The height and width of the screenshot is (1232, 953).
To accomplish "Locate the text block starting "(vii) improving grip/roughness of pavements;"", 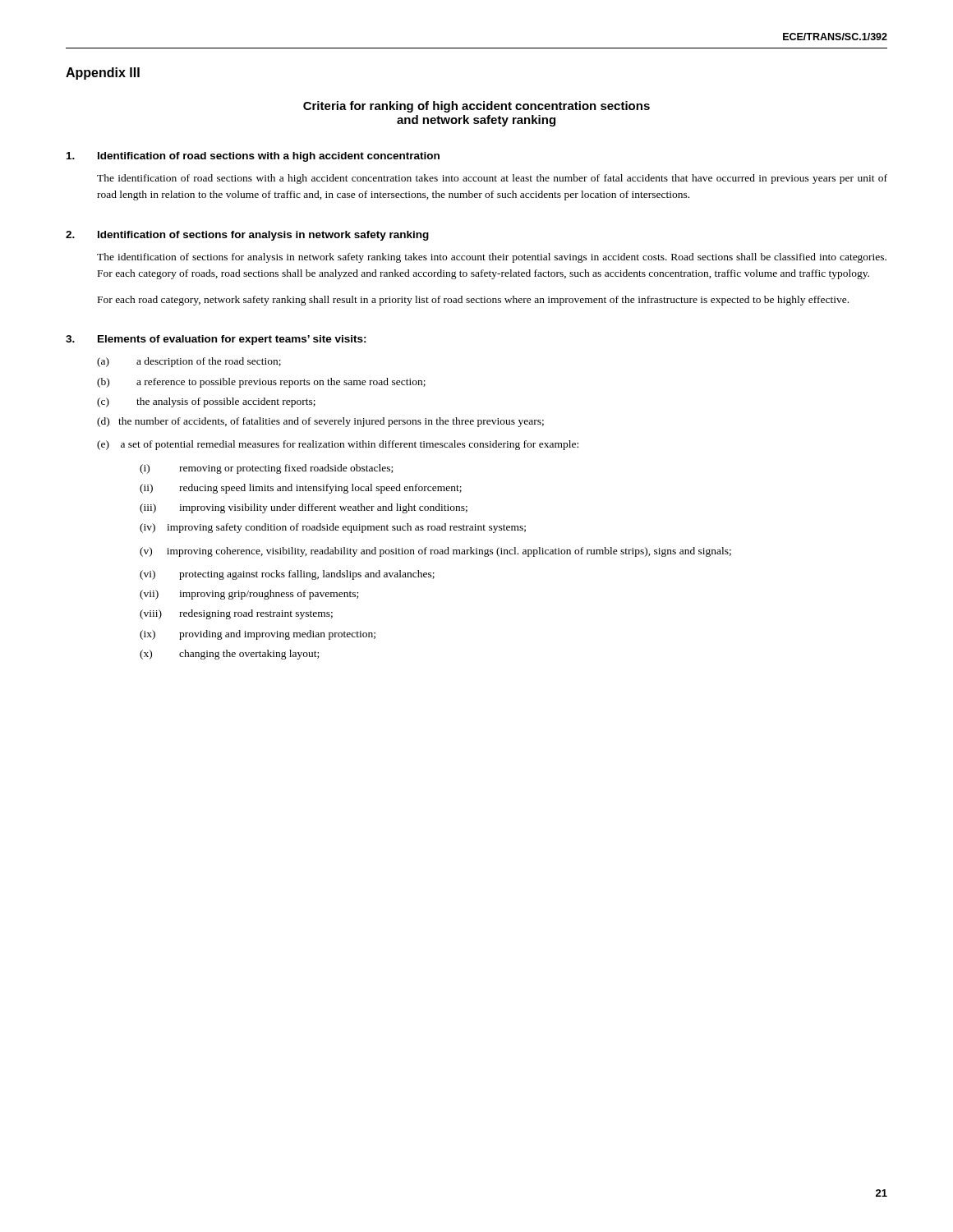I will click(249, 594).
